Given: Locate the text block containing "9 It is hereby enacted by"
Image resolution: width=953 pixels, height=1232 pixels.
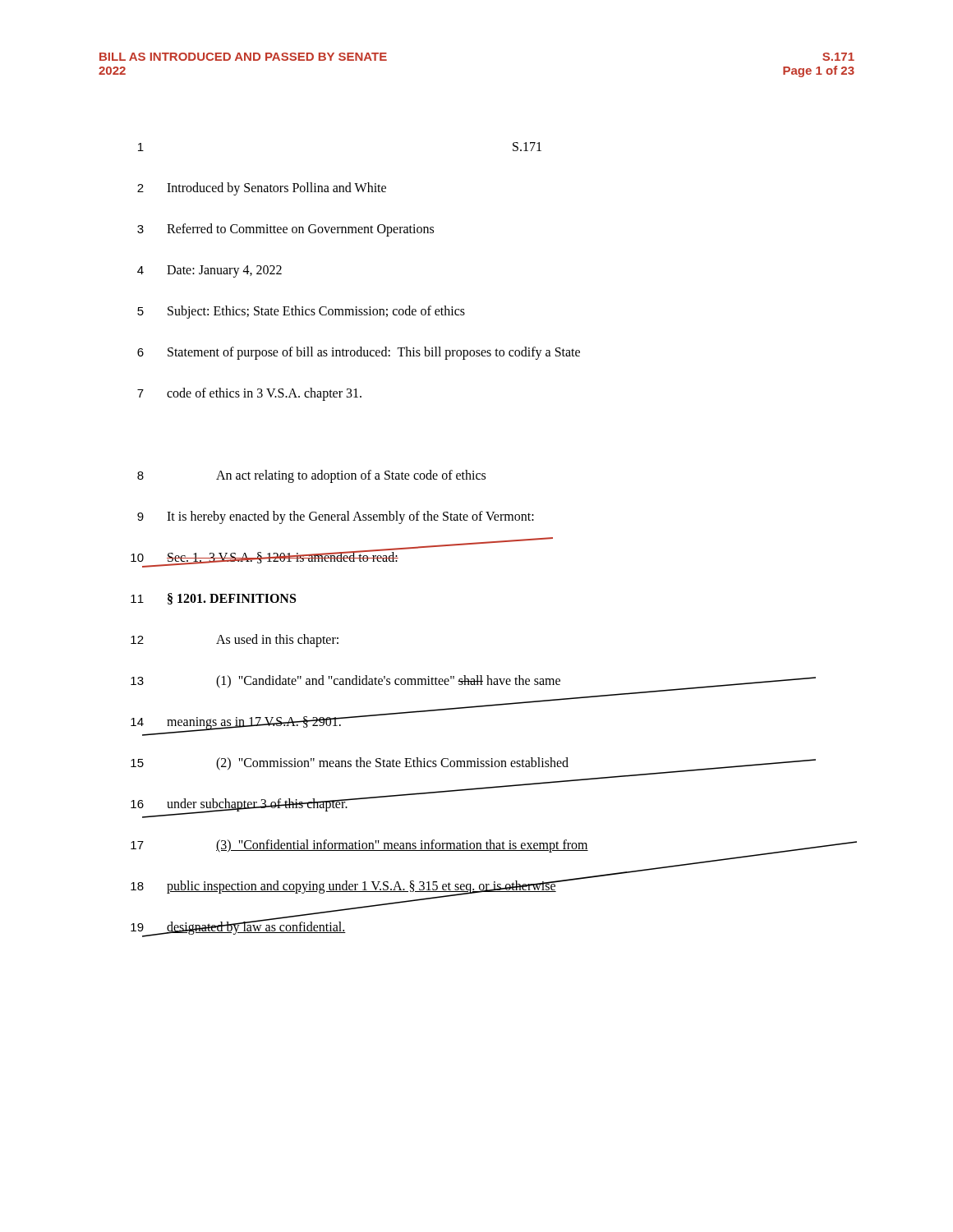Looking at the screenshot, I should (493, 517).
